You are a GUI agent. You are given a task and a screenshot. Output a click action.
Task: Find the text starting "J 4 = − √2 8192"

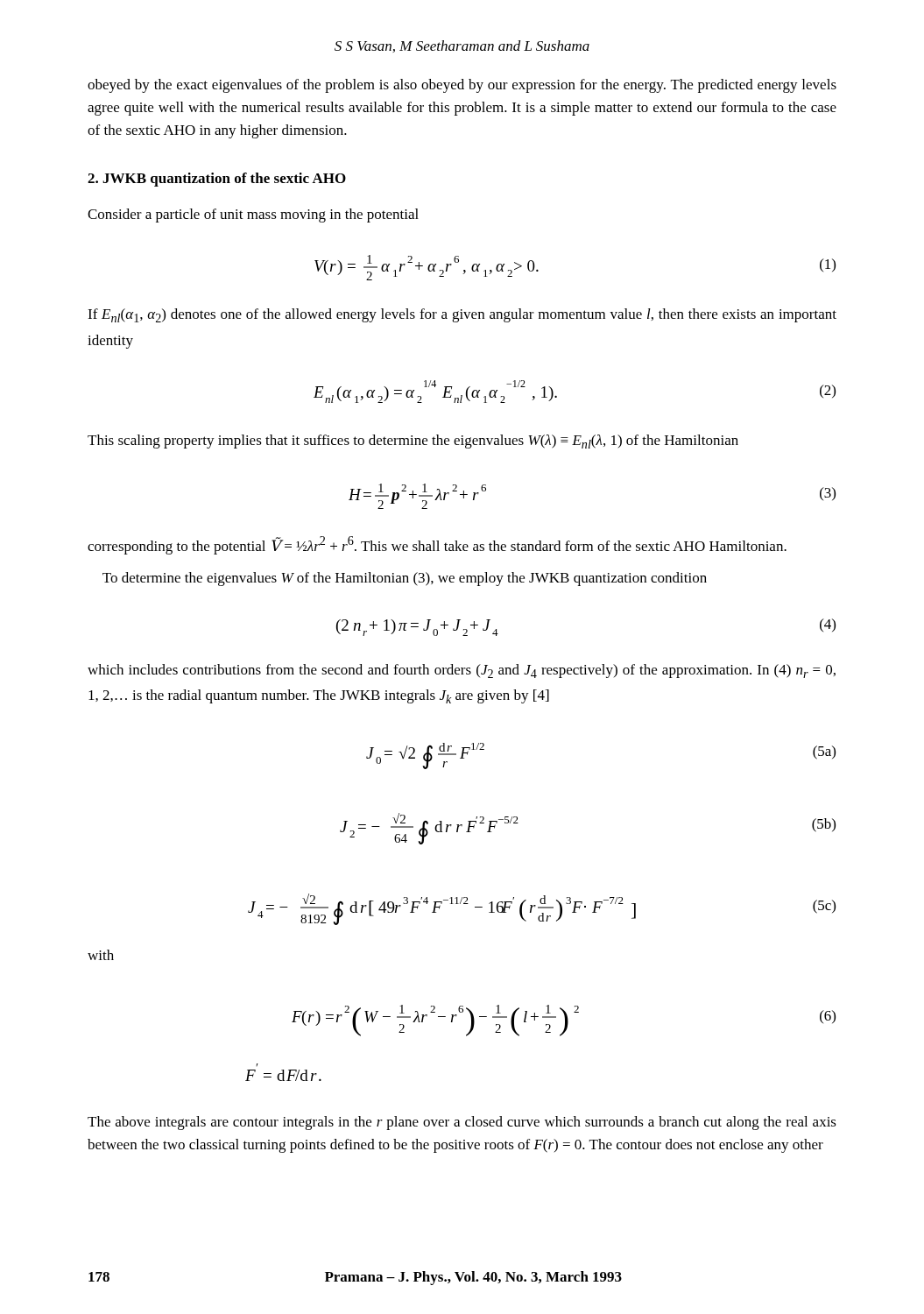tap(542, 906)
